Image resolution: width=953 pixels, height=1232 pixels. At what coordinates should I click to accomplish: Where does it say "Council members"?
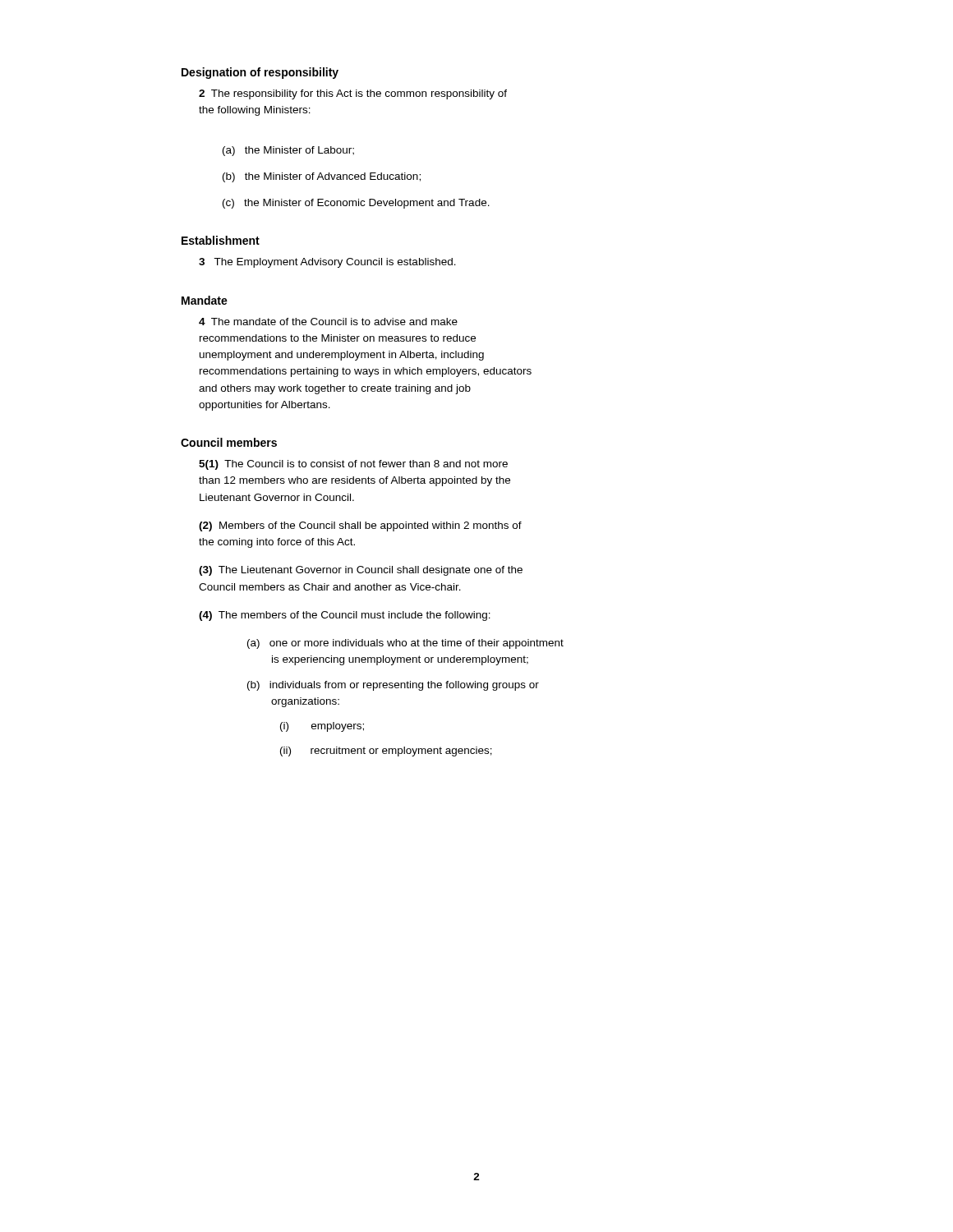click(229, 443)
